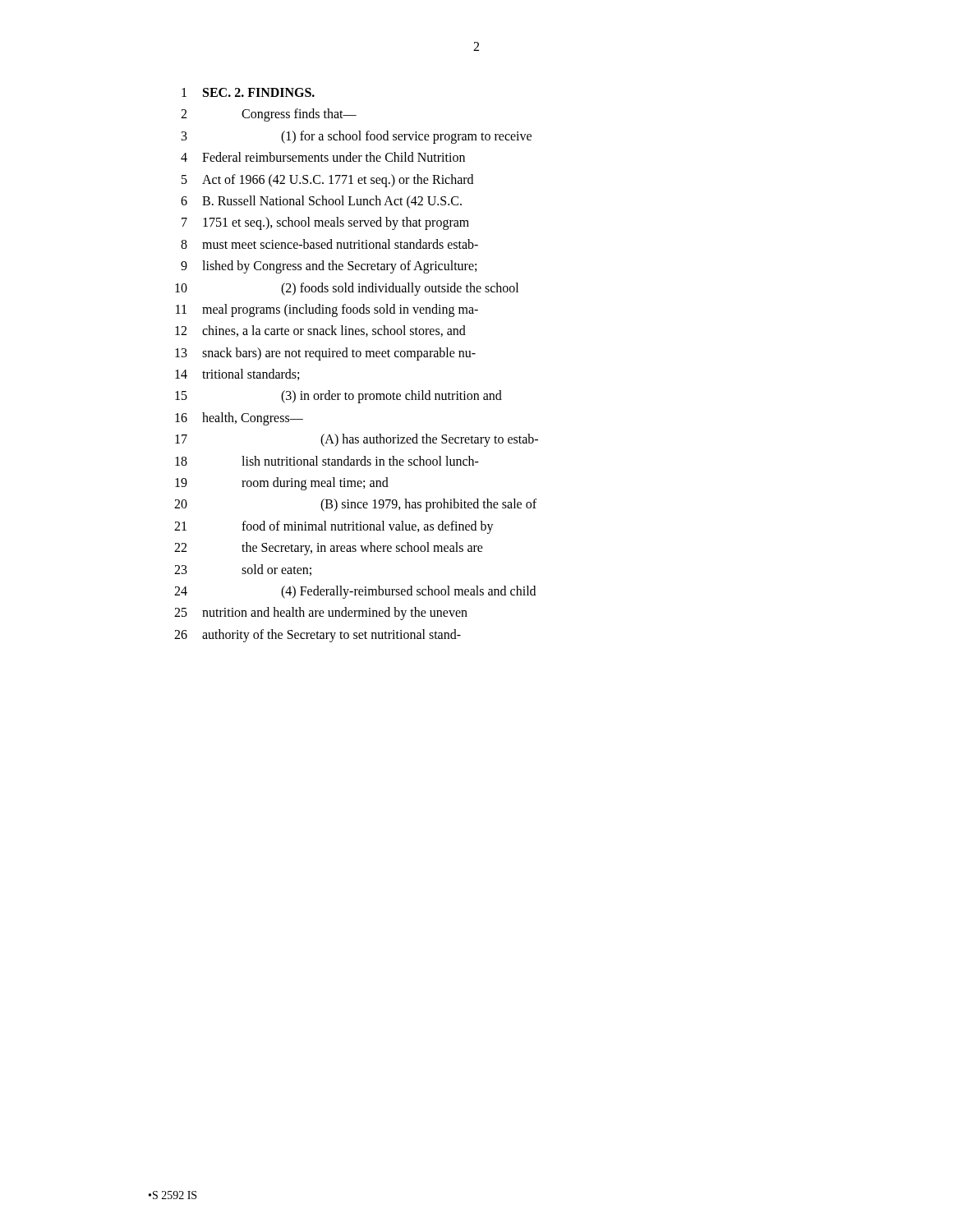Click the passage that begins "20 (B) since 1979, has prohibited the sale"
This screenshot has width=953, height=1232.
(x=497, y=505)
